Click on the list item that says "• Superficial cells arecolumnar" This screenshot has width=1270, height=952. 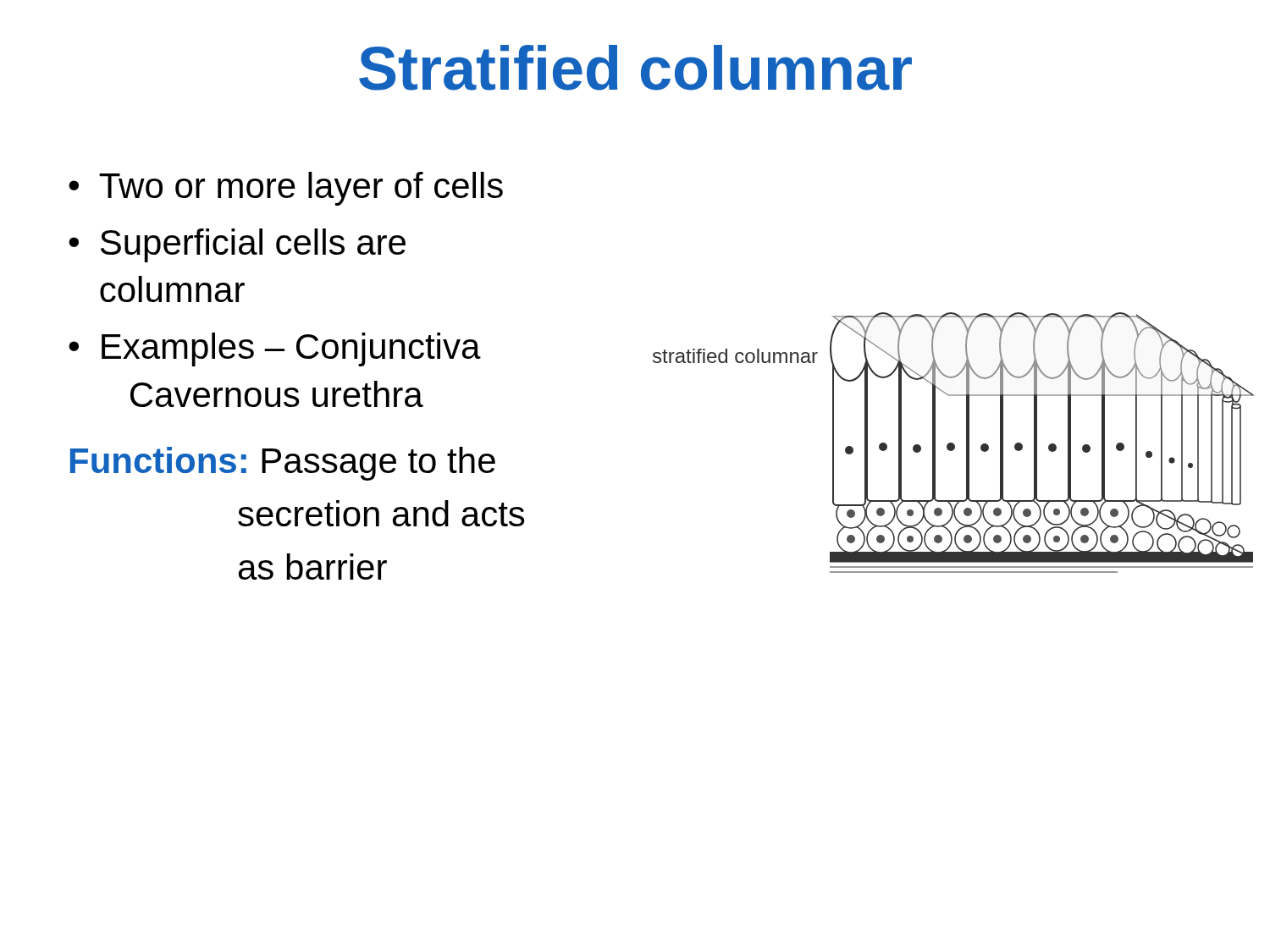(x=237, y=267)
